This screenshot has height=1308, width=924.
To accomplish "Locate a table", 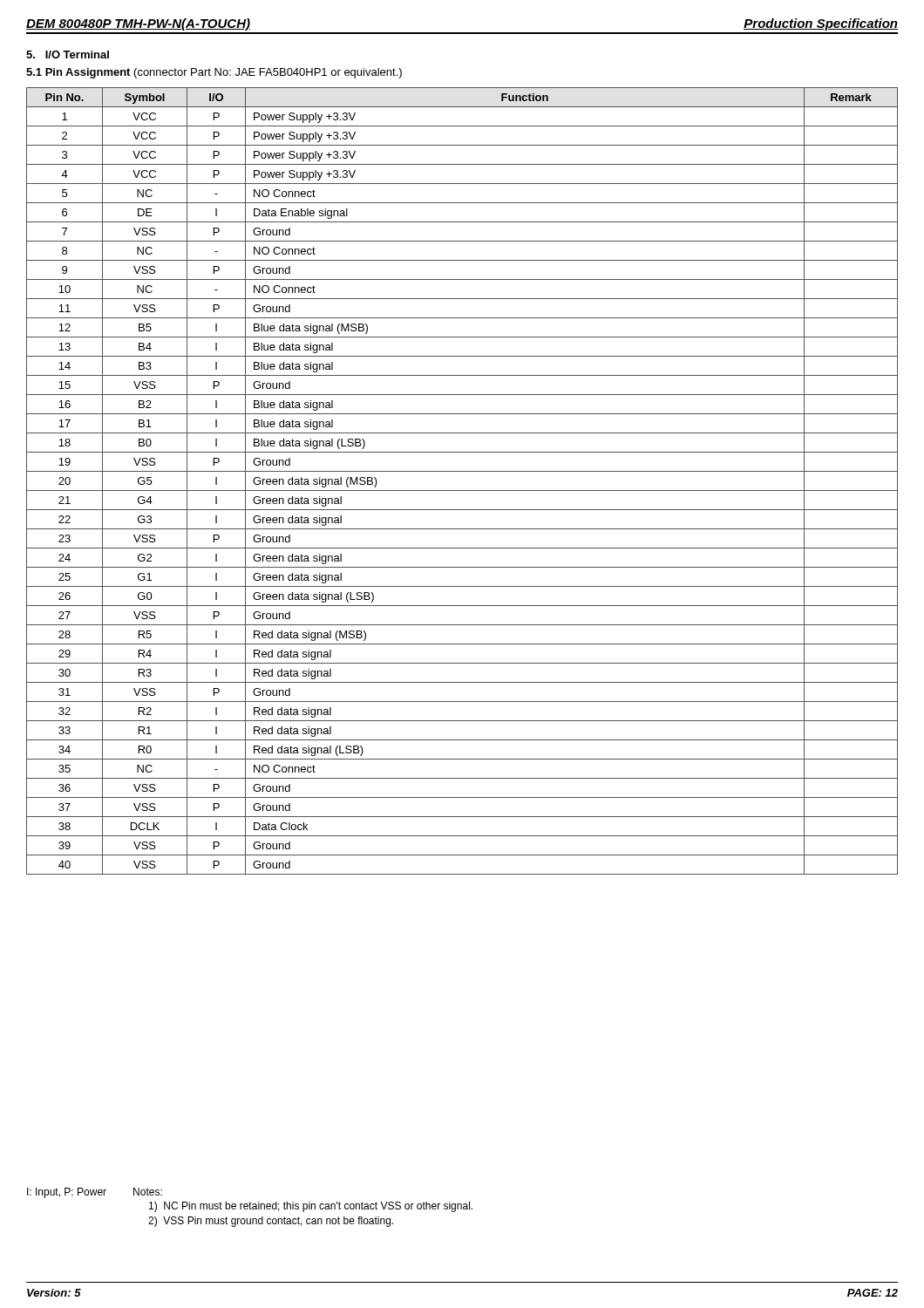I will point(462,481).
